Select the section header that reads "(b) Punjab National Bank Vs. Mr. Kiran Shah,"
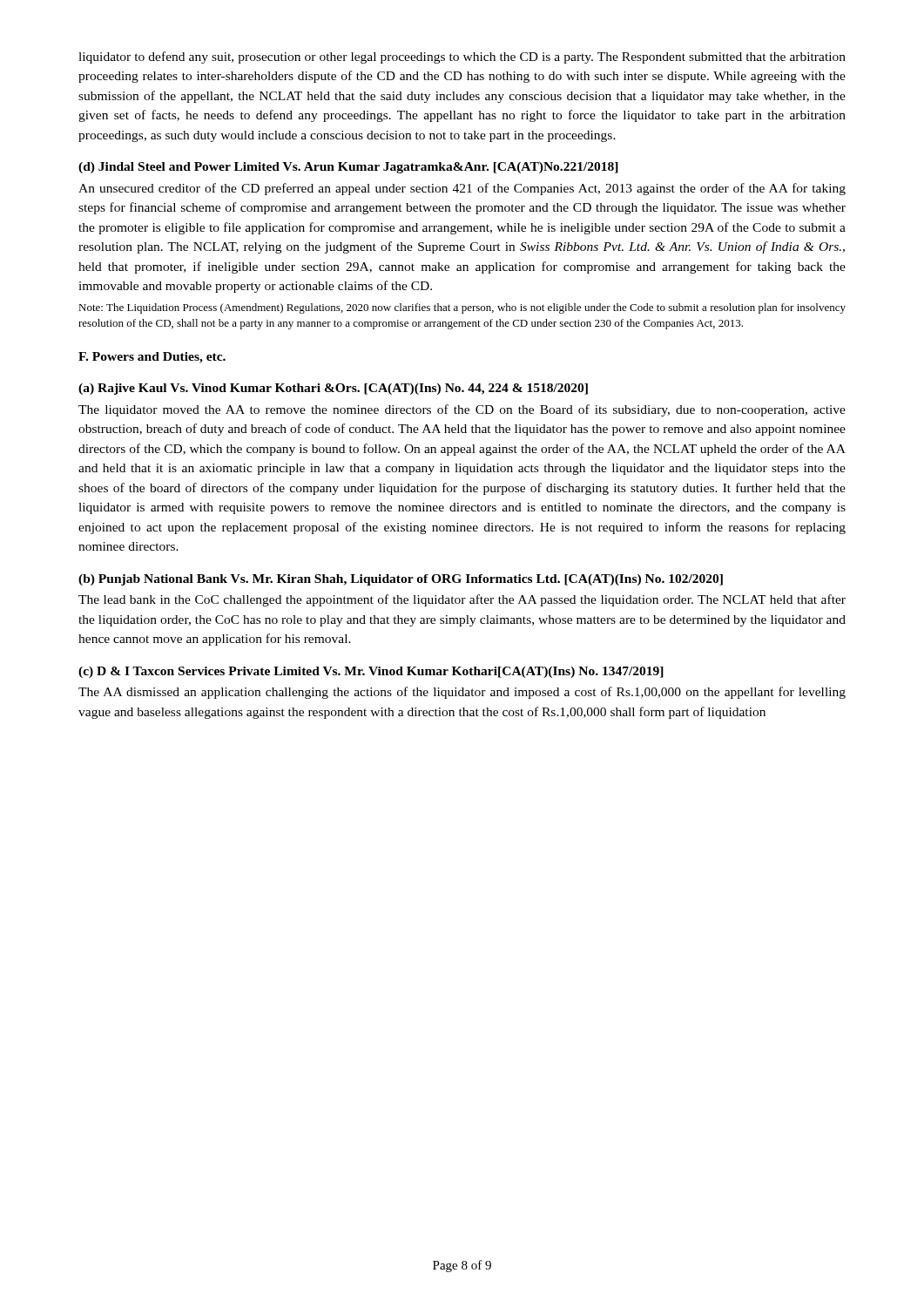The height and width of the screenshot is (1307, 924). coord(401,578)
